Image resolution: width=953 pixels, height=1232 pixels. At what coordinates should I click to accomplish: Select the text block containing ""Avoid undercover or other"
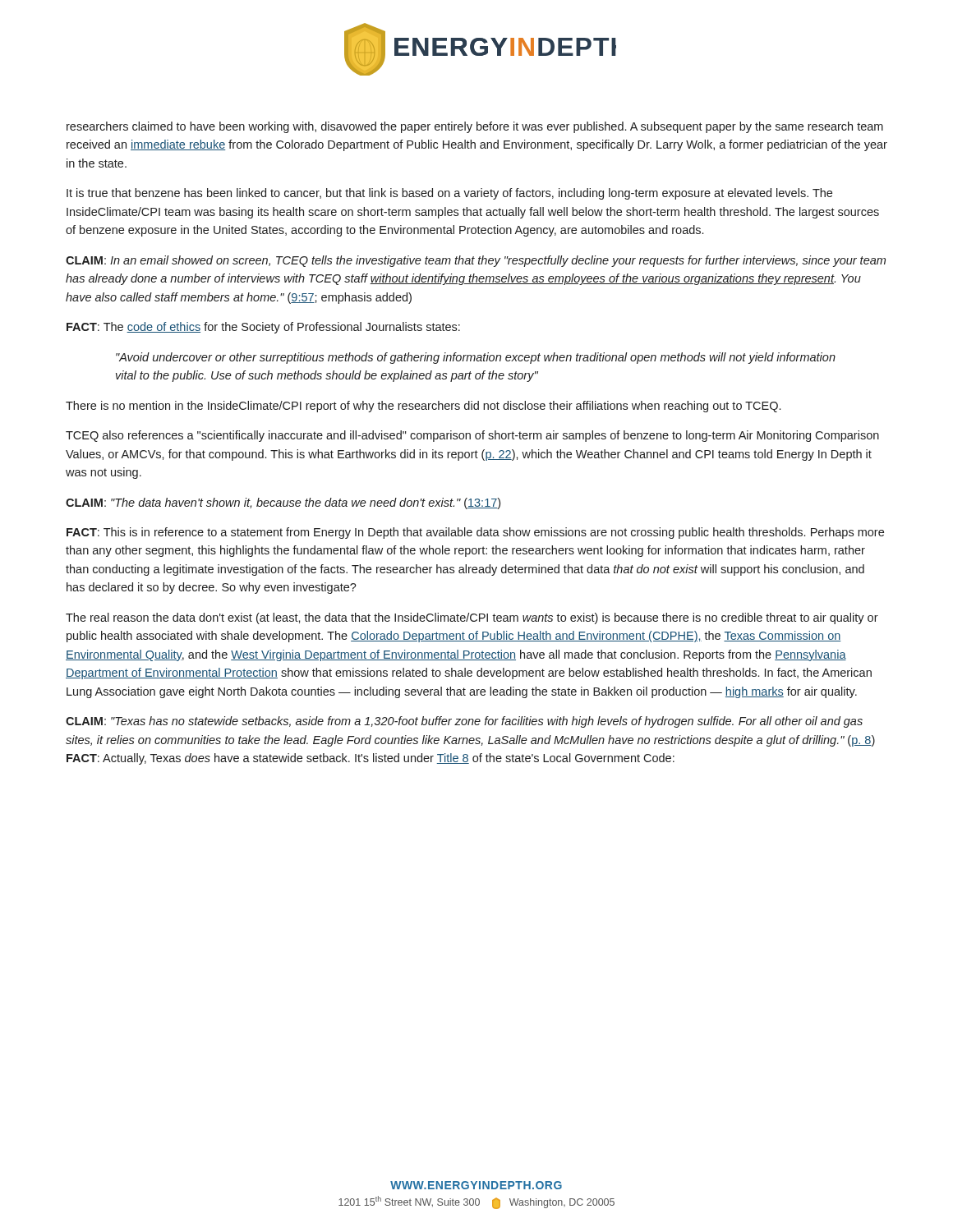(x=476, y=366)
